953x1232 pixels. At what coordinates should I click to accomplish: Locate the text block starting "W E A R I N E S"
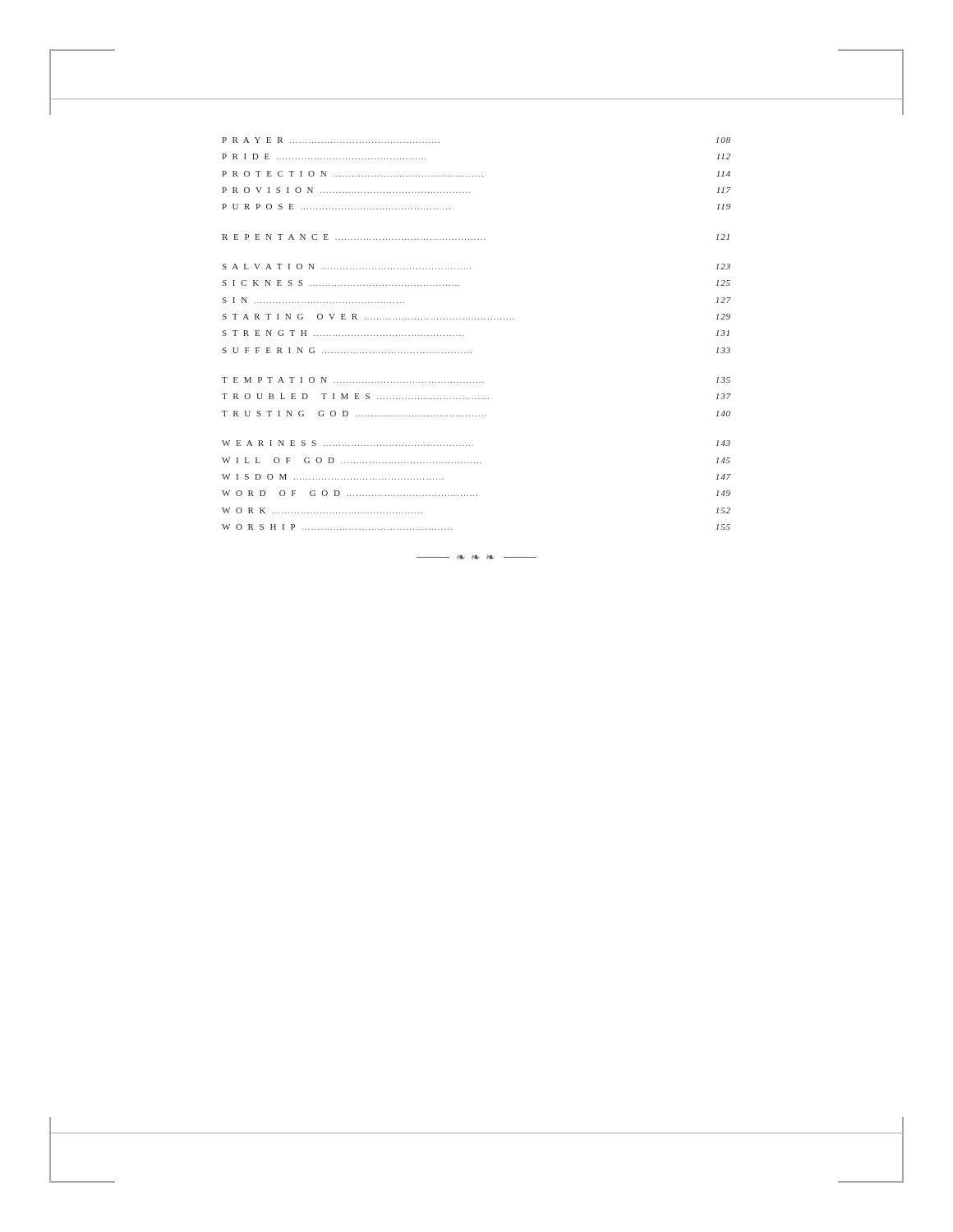tap(476, 443)
